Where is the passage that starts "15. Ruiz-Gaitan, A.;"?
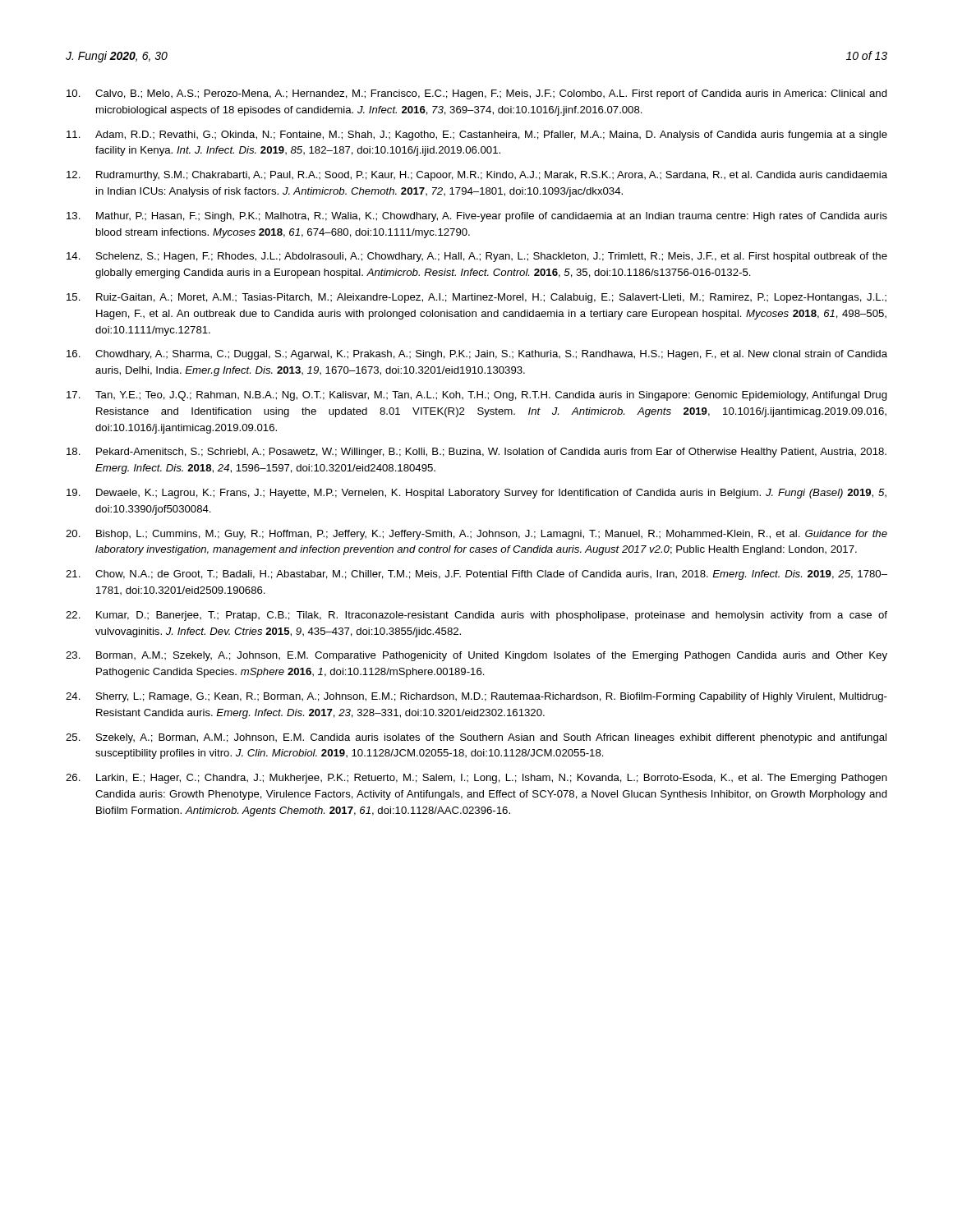The width and height of the screenshot is (953, 1232). click(x=476, y=313)
